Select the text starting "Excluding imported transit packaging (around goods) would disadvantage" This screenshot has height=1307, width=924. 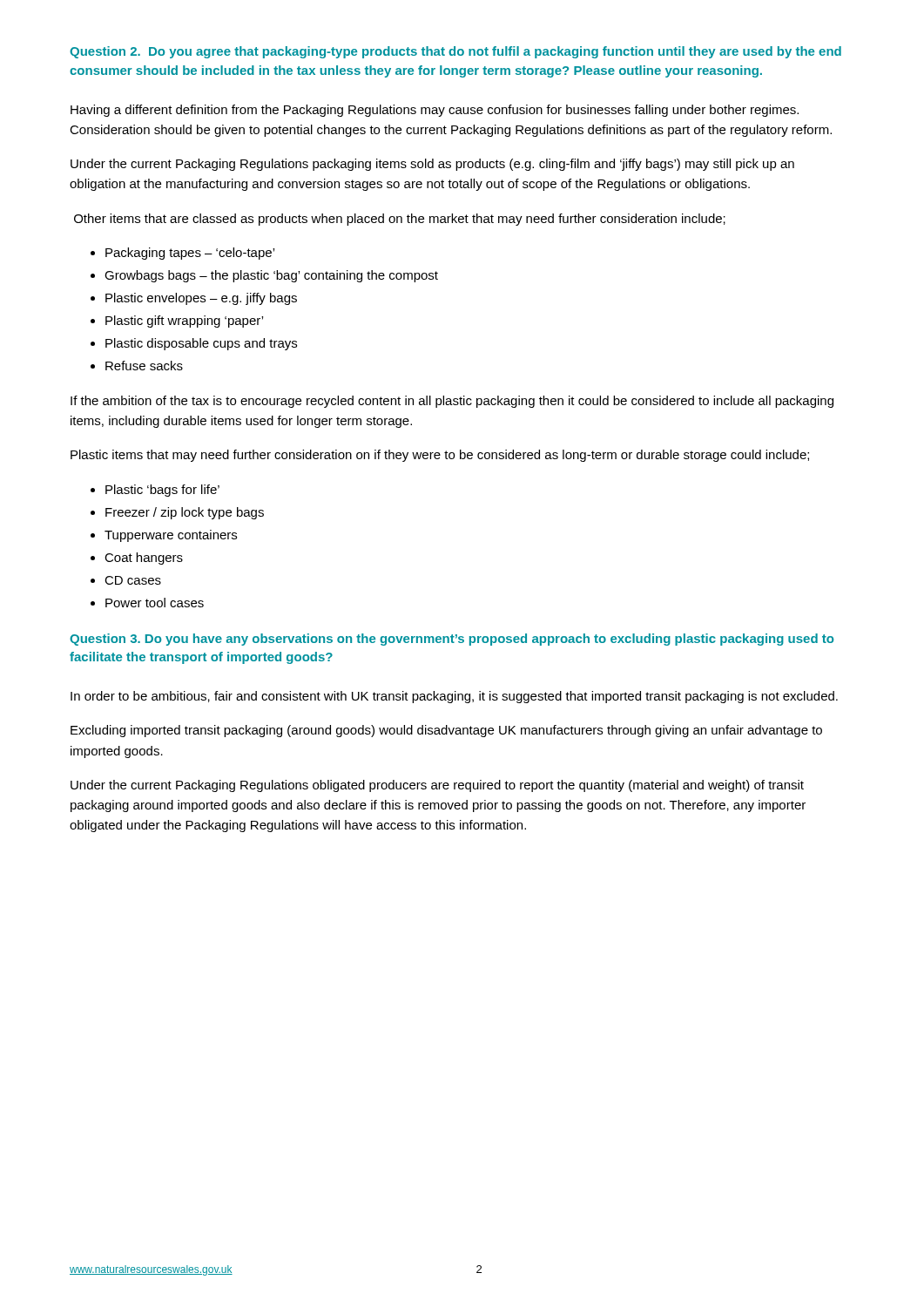coord(446,740)
